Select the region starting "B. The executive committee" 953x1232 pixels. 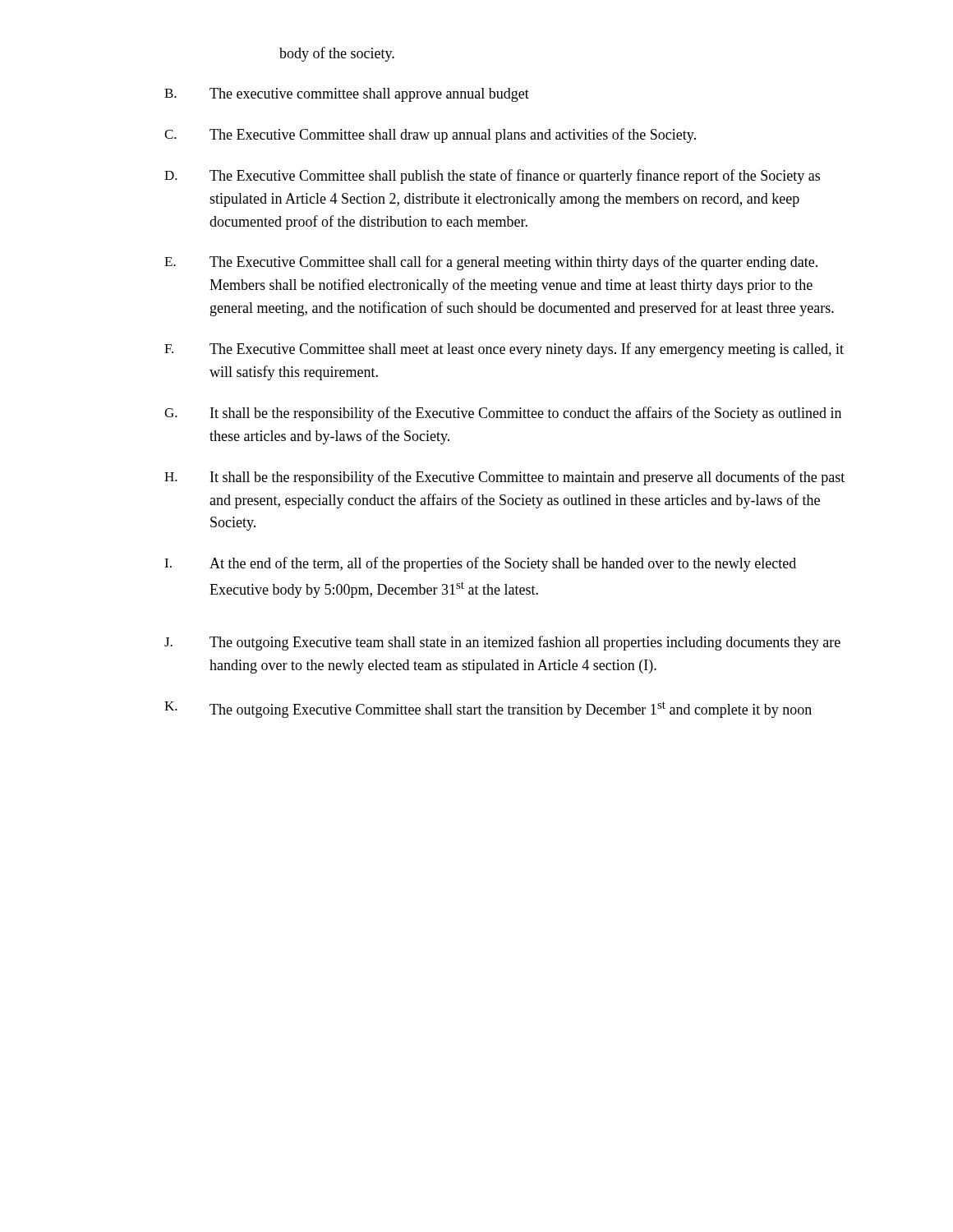[x=509, y=94]
